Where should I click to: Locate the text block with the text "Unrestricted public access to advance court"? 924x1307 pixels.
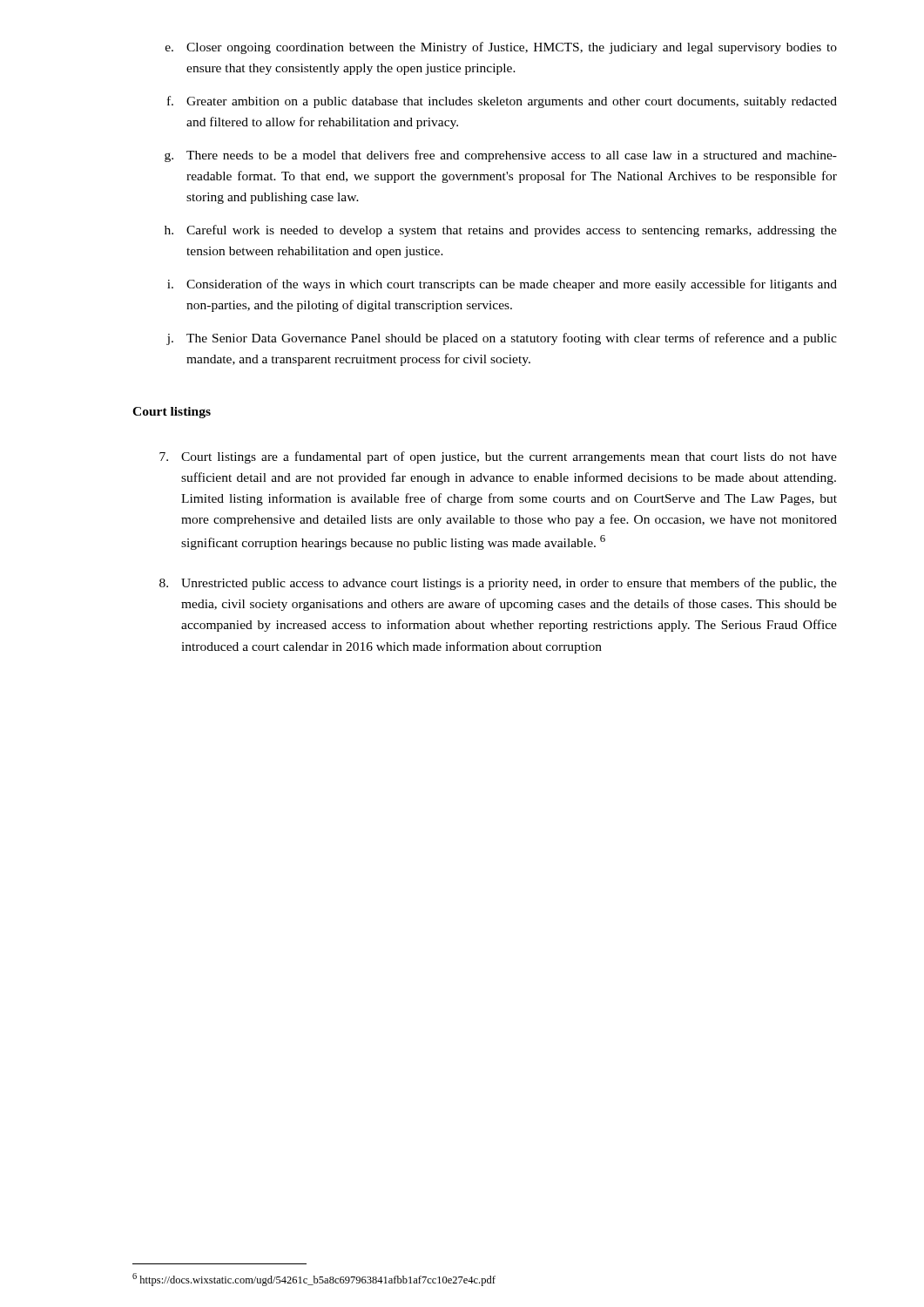pyautogui.click(x=485, y=615)
